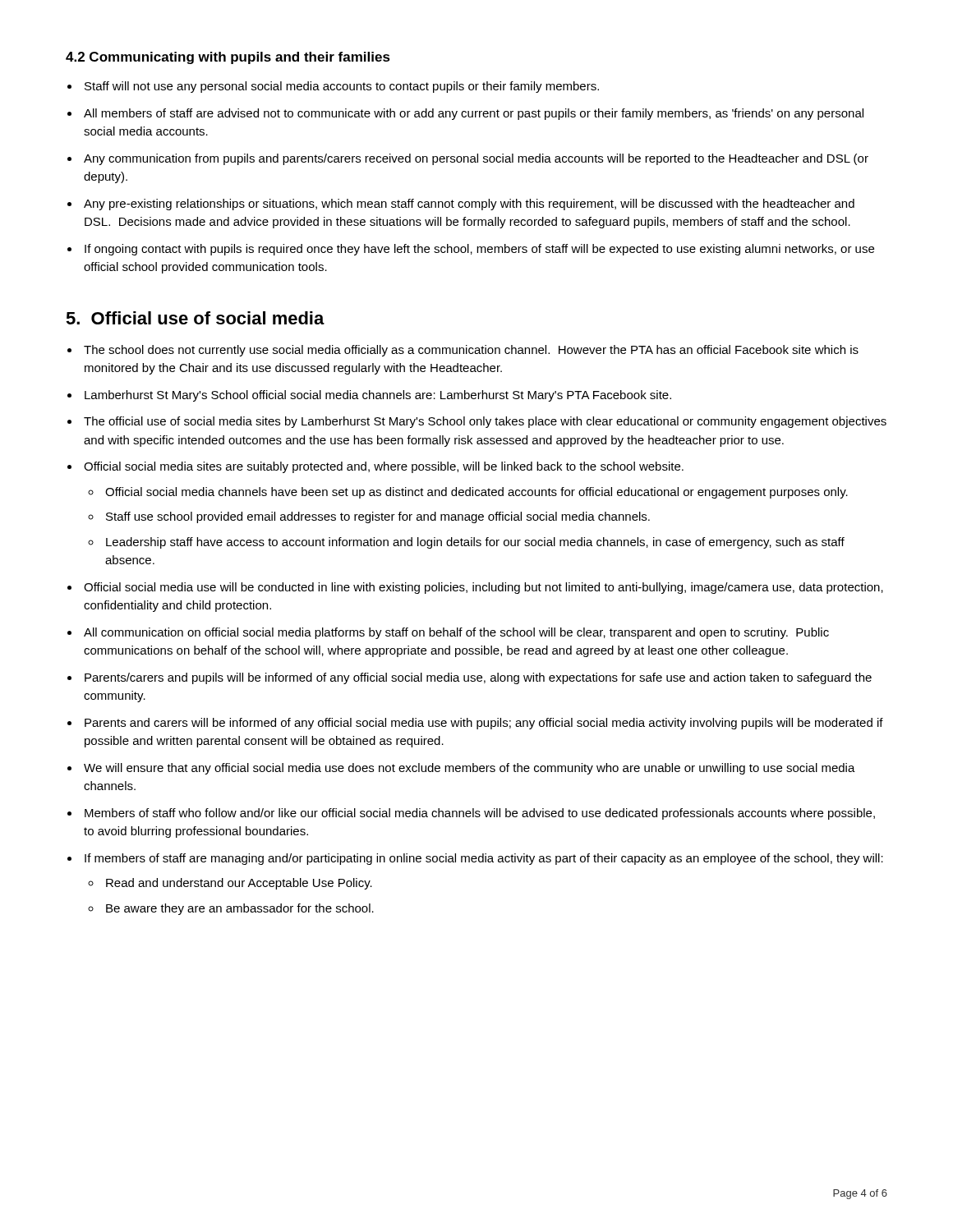Click on the text block starting "All members of staff are advised"
Image resolution: width=953 pixels, height=1232 pixels.
[474, 122]
